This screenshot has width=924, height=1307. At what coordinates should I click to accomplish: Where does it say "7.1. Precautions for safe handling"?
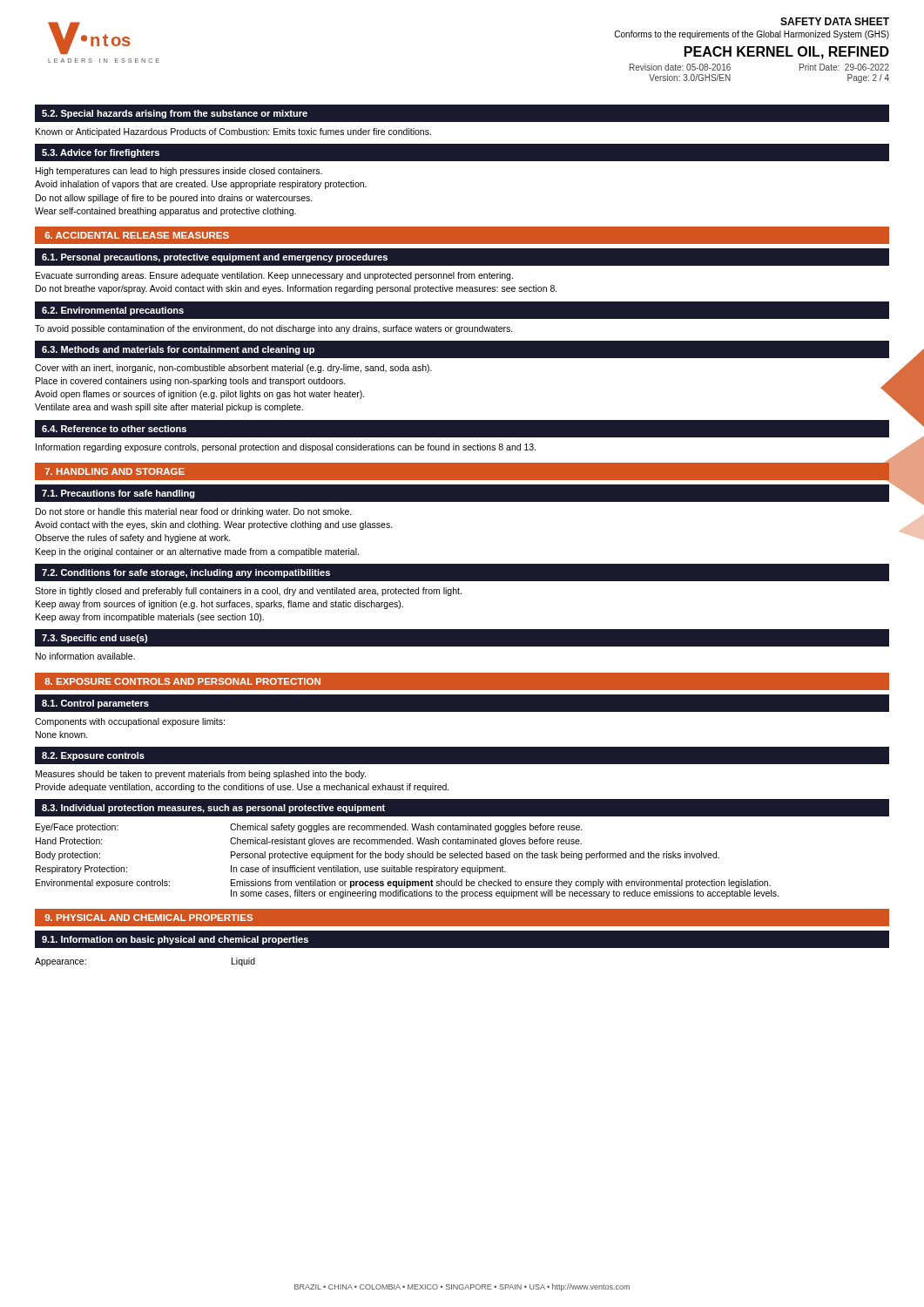click(x=118, y=493)
